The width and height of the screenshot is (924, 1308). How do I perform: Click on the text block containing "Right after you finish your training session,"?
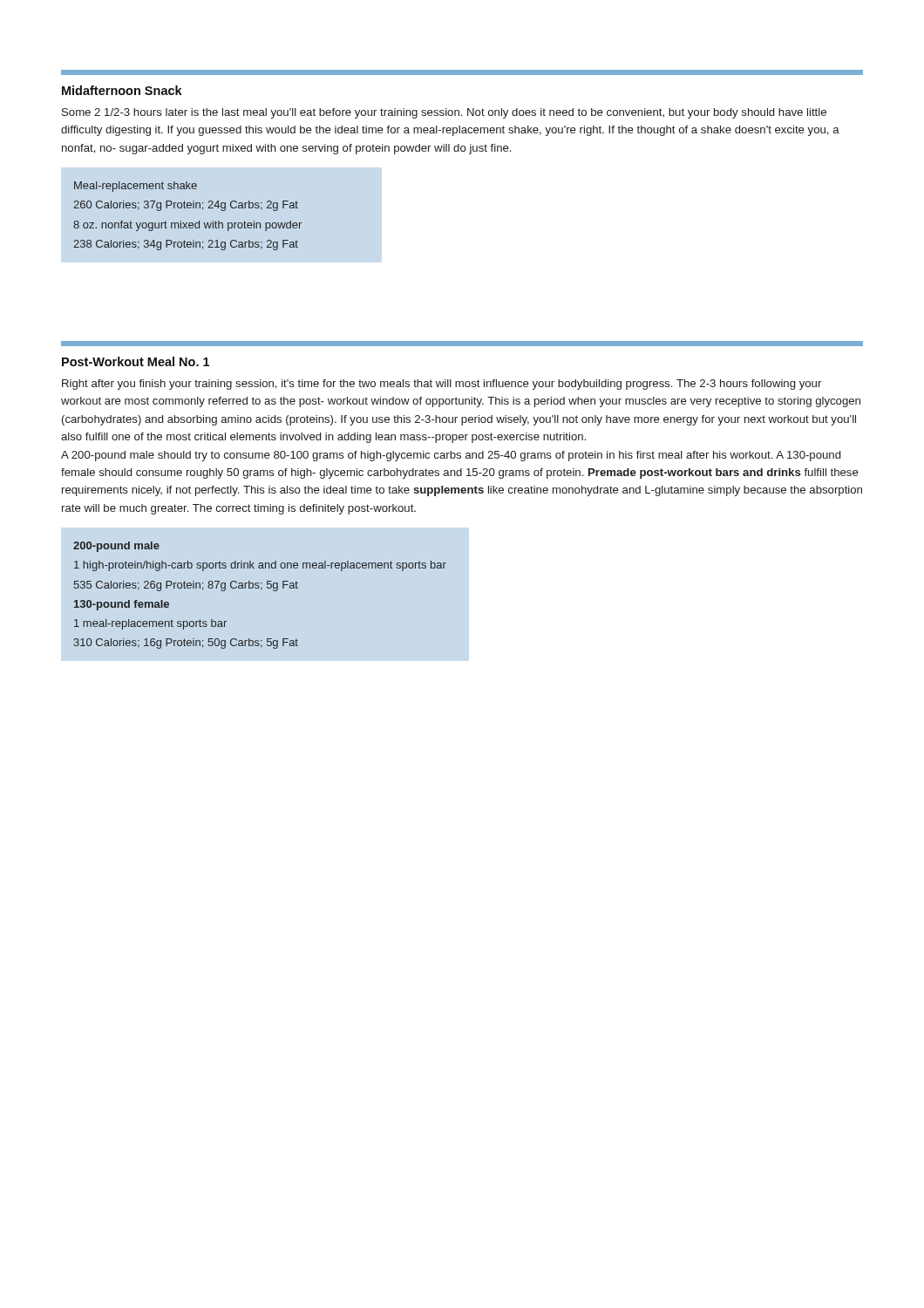click(462, 445)
